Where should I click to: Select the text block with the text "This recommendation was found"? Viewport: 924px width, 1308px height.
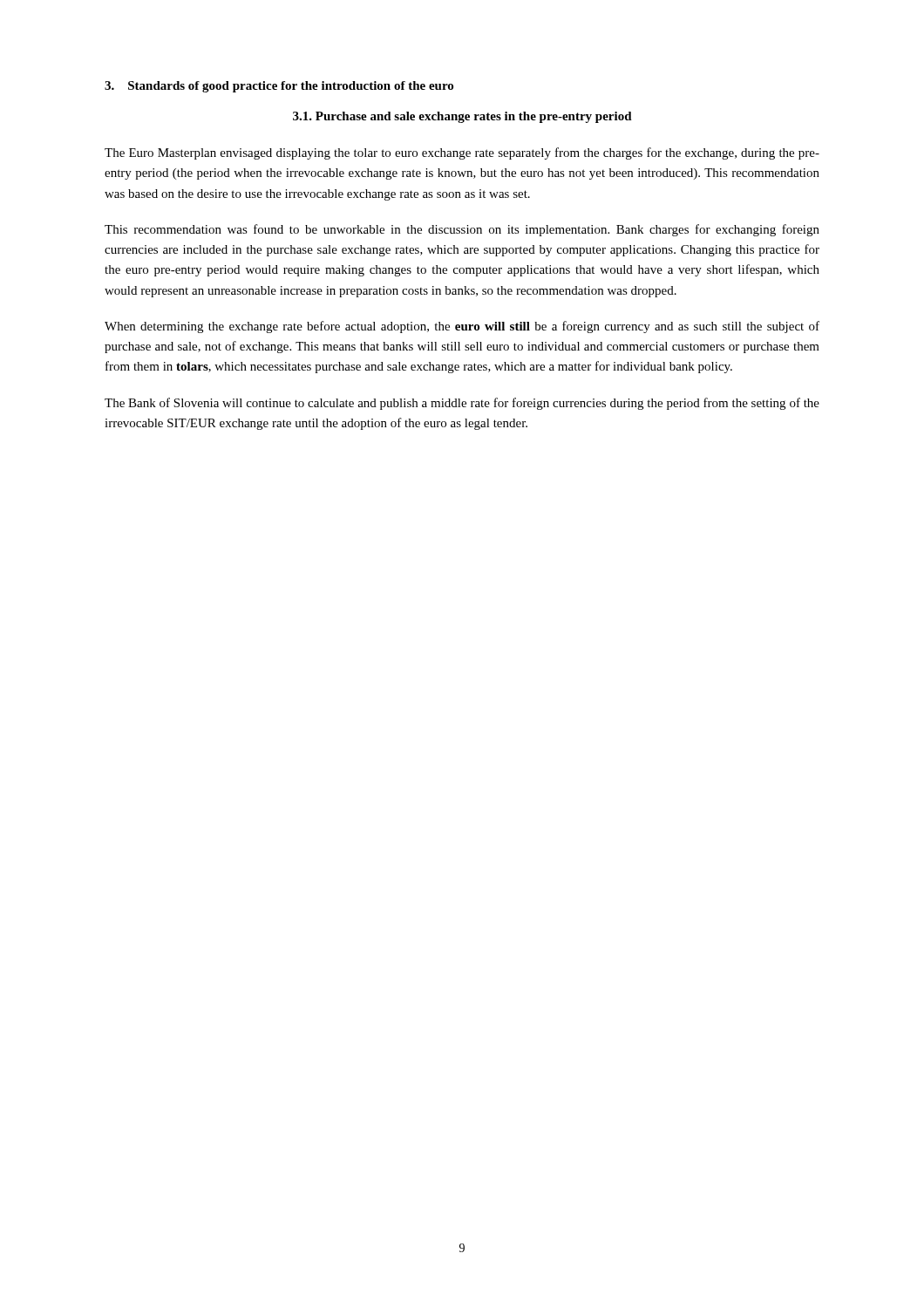click(462, 260)
